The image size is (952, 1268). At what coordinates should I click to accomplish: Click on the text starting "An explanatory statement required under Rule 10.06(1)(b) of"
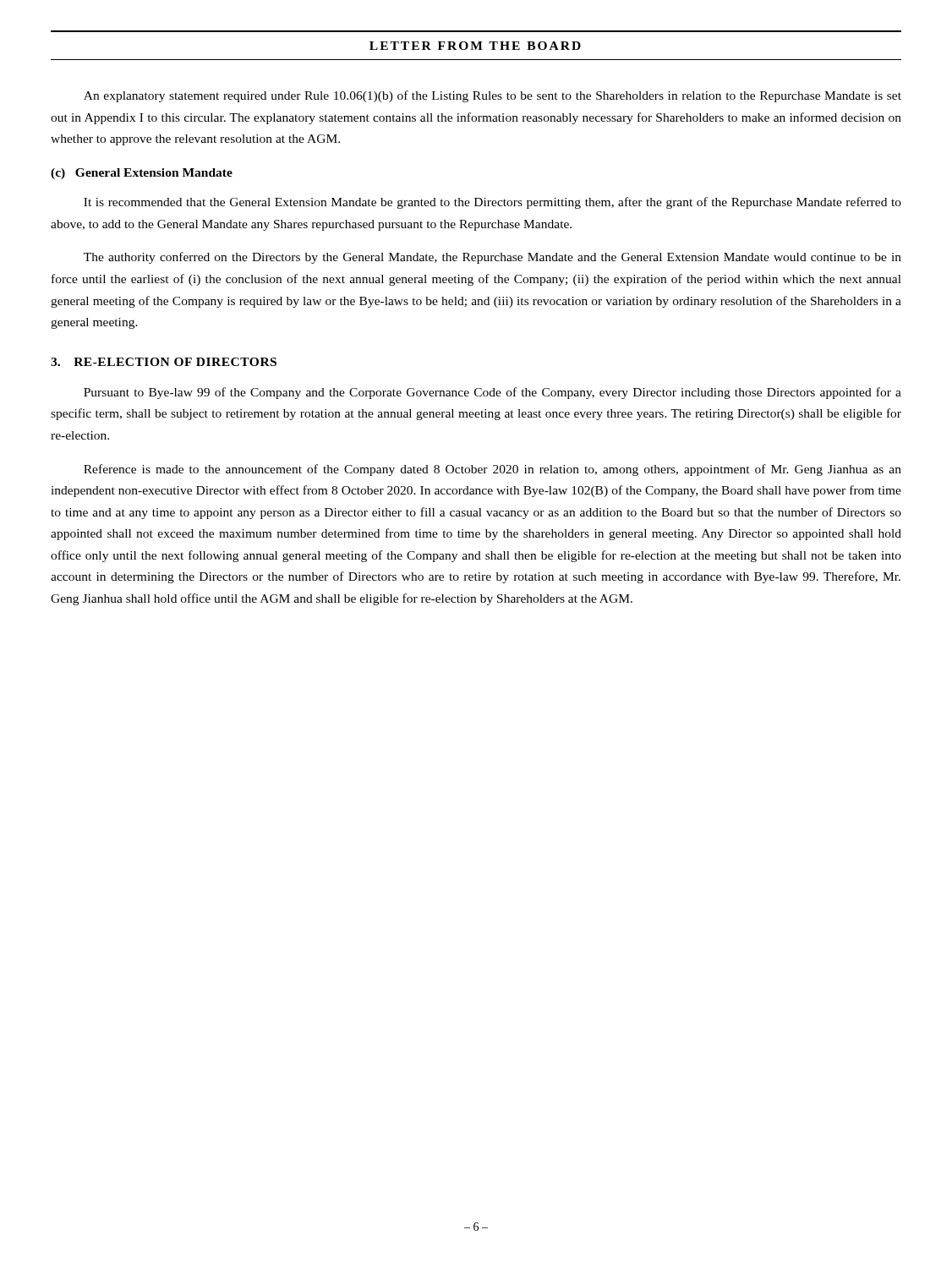(x=476, y=117)
